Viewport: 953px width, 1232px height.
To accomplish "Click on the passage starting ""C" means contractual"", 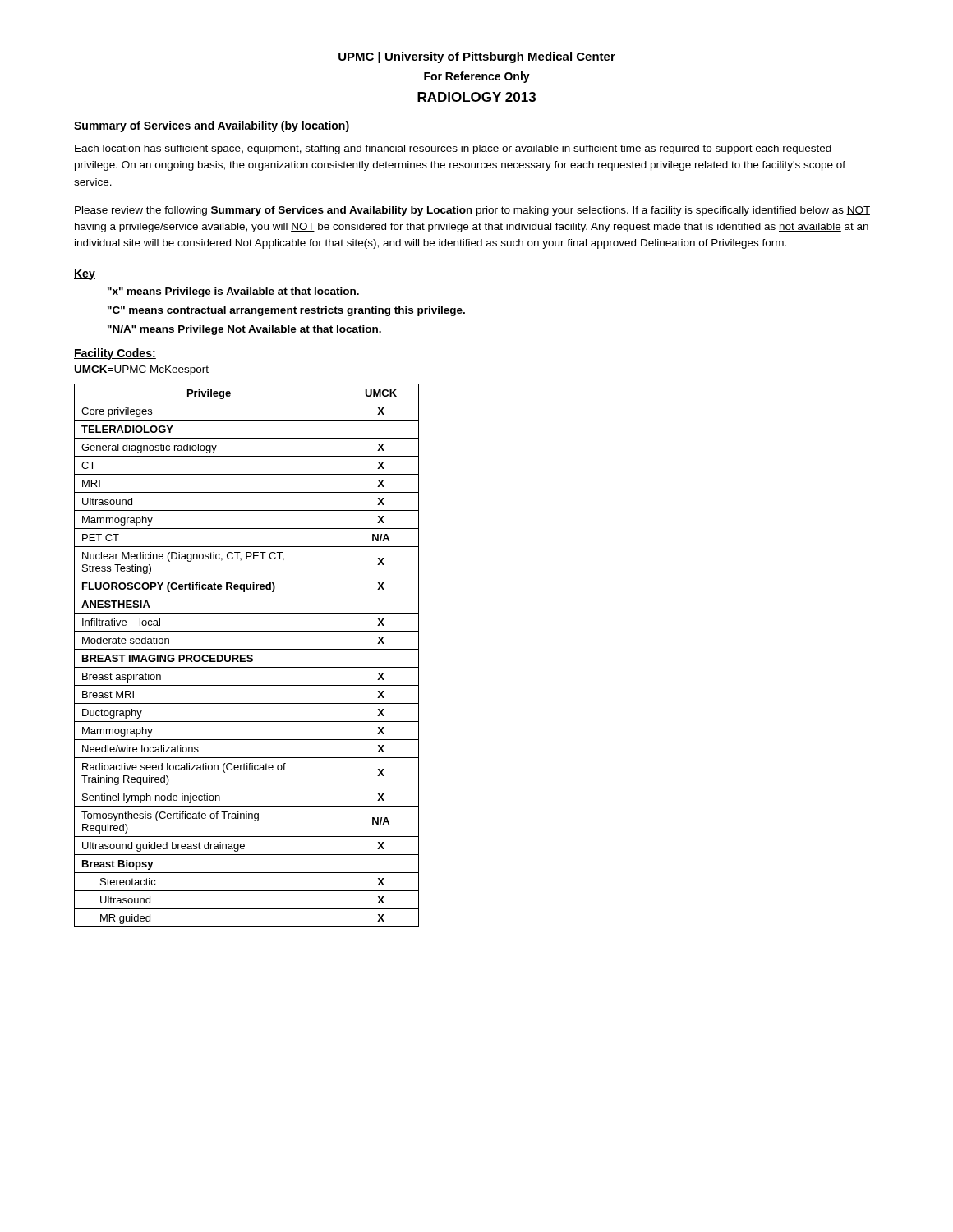I will click(286, 310).
